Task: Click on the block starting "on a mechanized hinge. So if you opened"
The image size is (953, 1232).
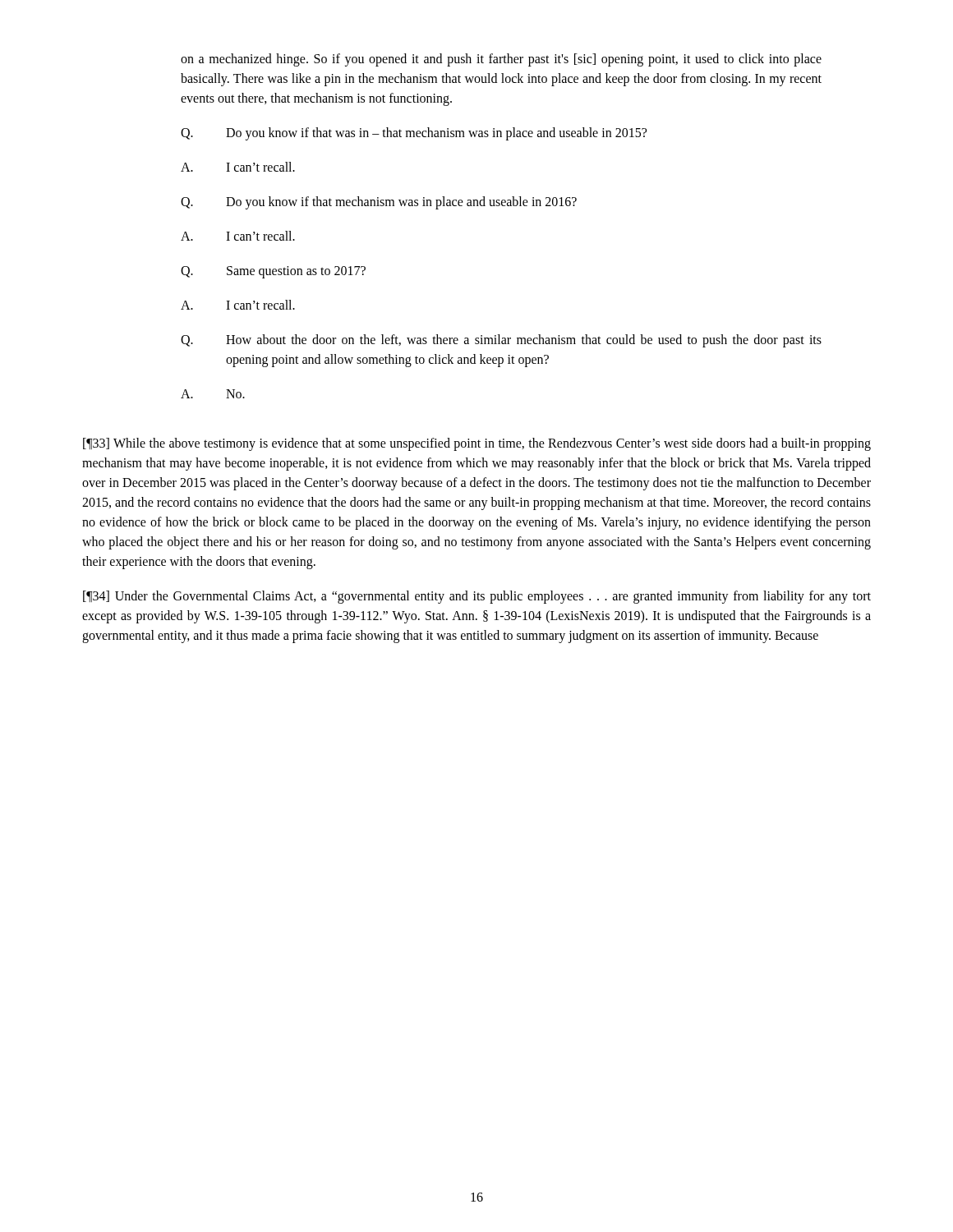Action: coord(501,78)
